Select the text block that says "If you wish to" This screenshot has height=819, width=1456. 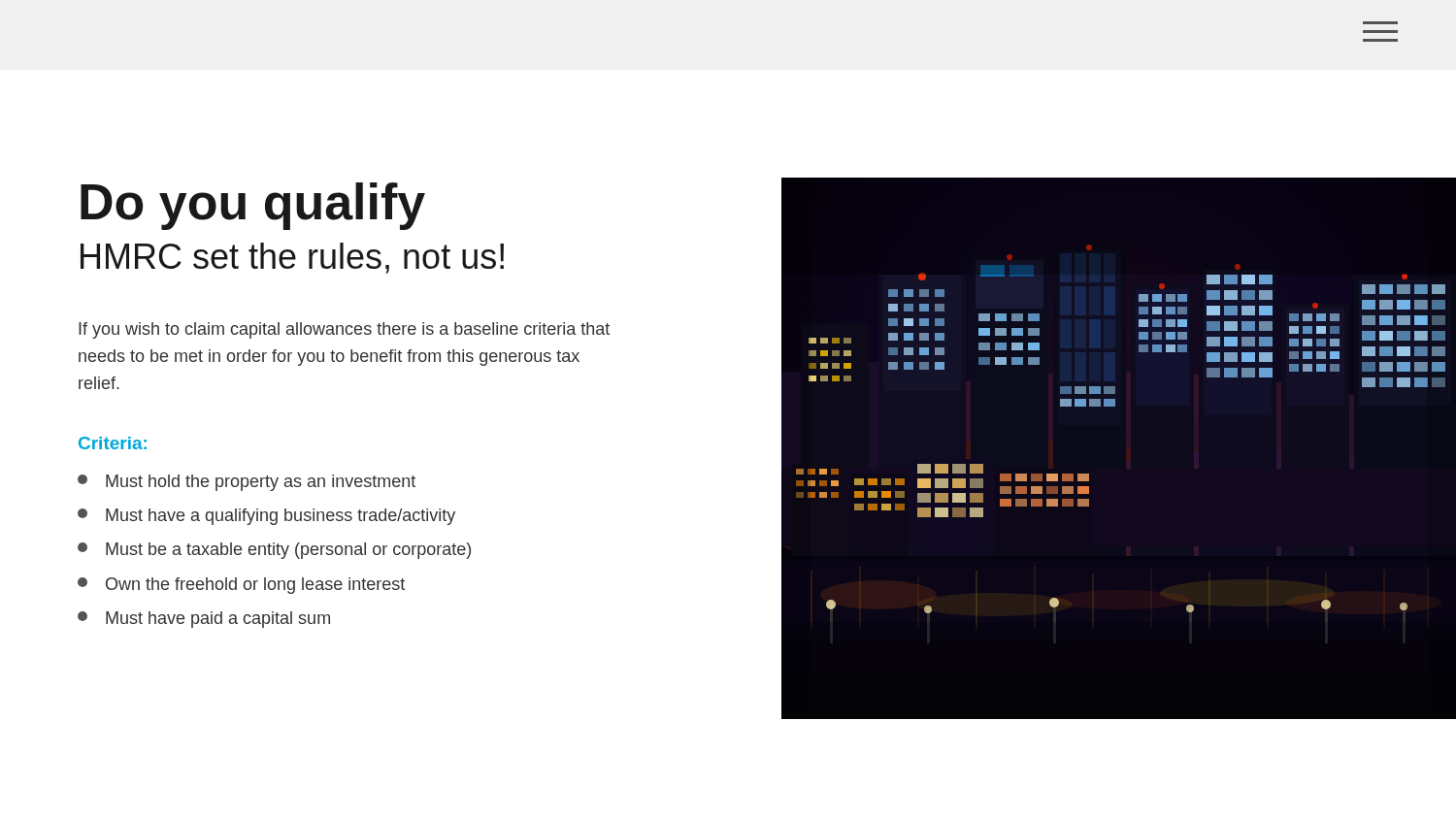[x=344, y=356]
